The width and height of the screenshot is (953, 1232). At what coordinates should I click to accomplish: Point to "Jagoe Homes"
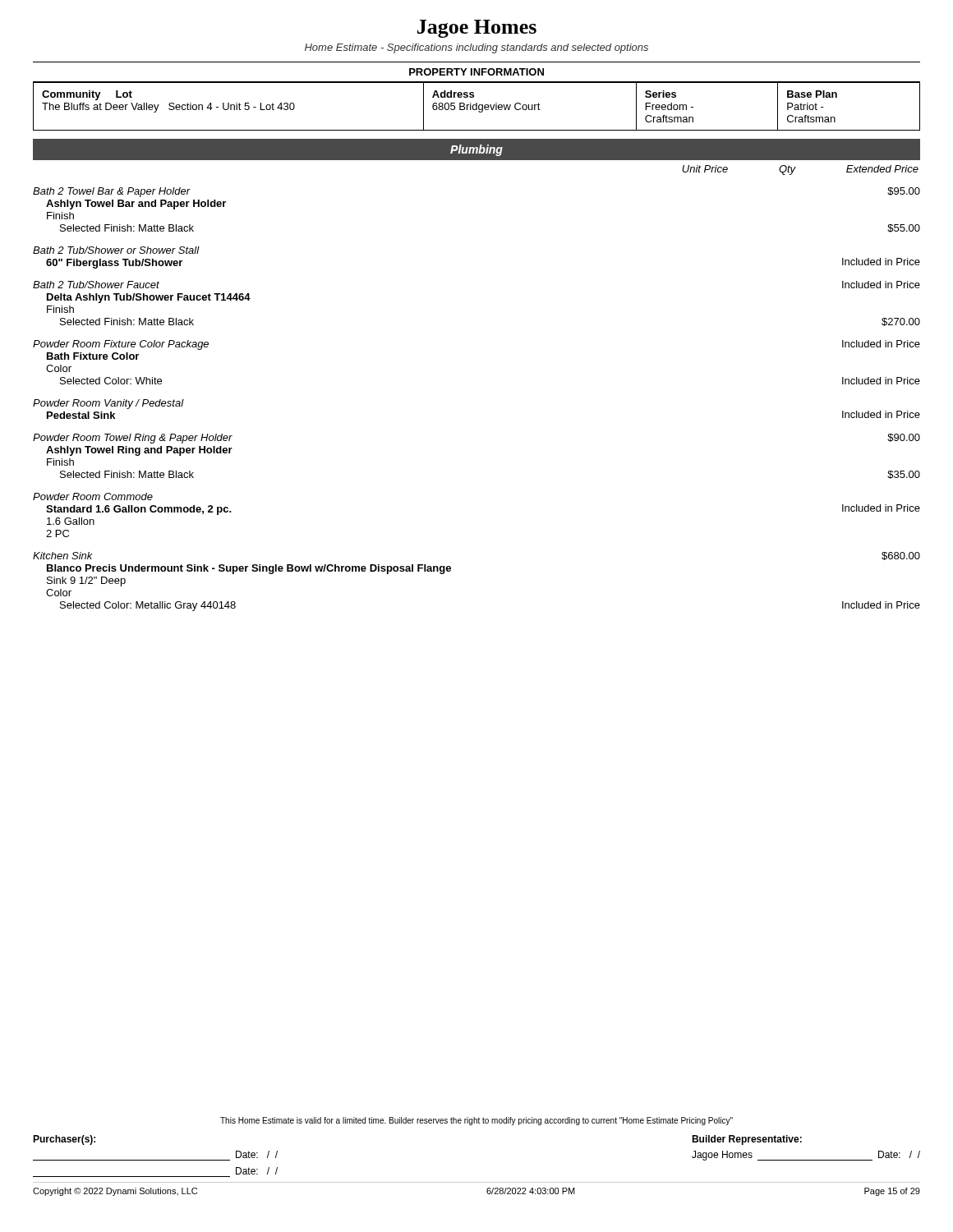click(x=476, y=27)
